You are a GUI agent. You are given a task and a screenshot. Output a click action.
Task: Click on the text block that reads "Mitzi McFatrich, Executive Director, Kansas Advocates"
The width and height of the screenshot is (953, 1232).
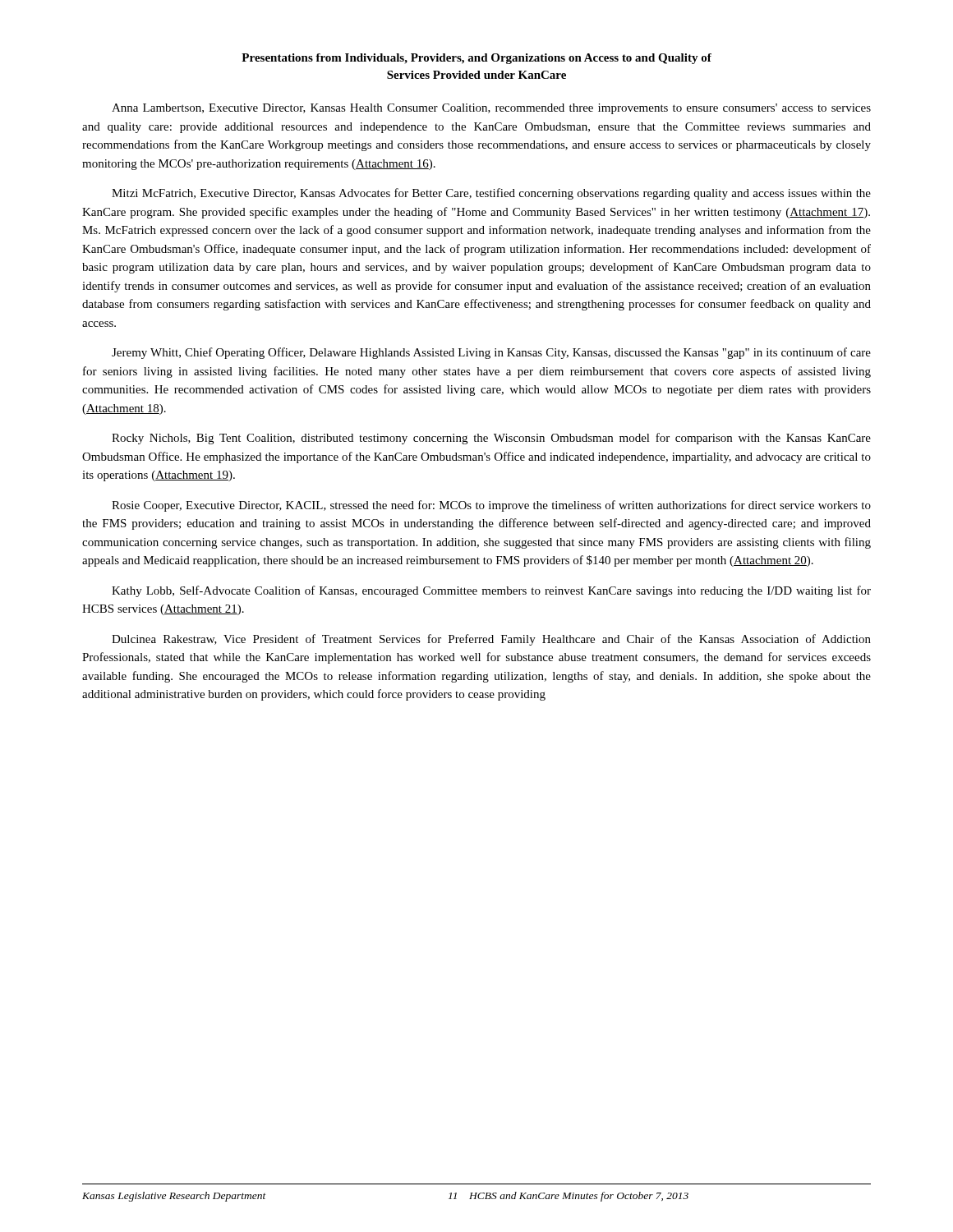pos(476,258)
